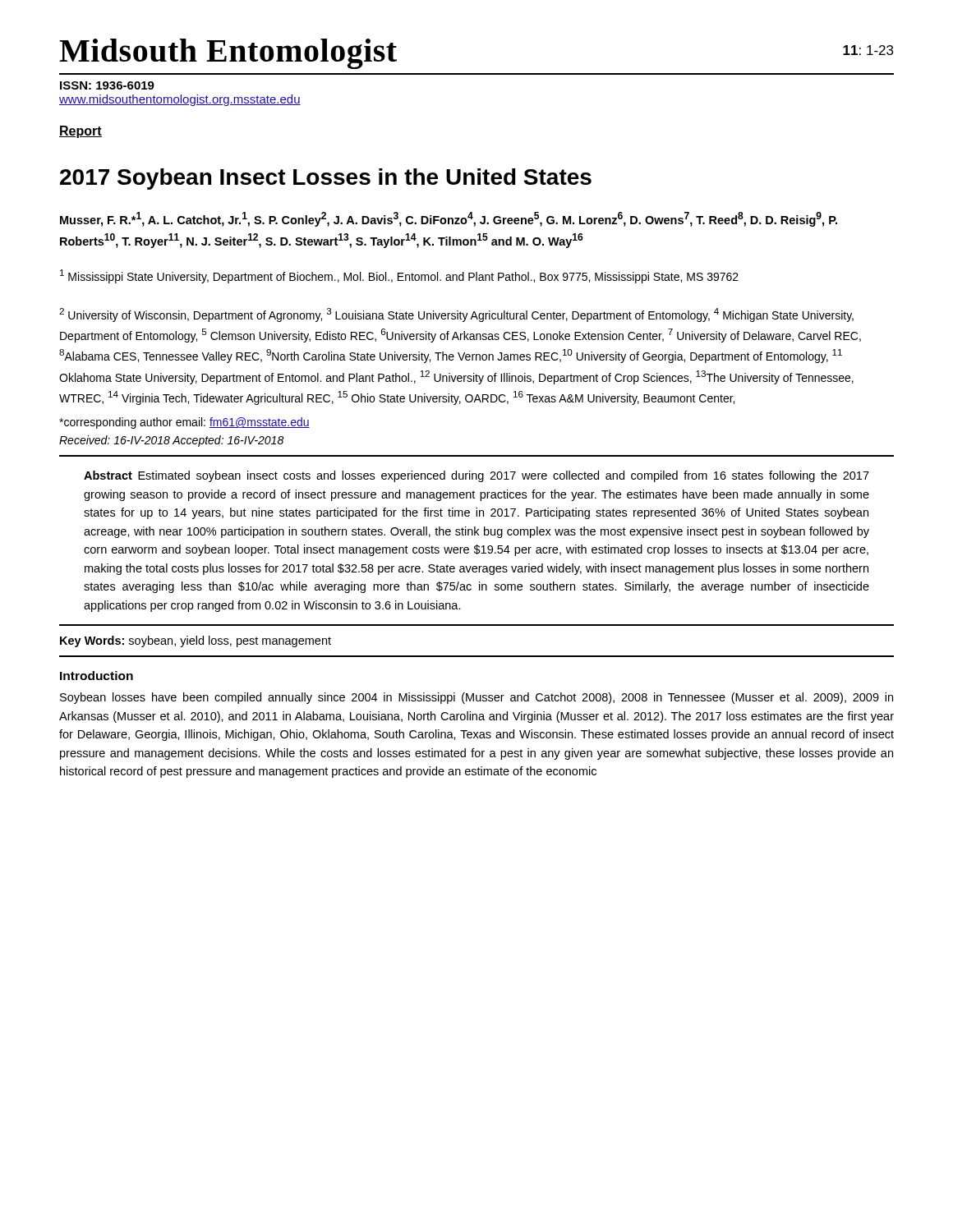This screenshot has width=953, height=1232.
Task: Select the region starting "2017 Soybean Insect Losses in the United"
Action: 326,177
